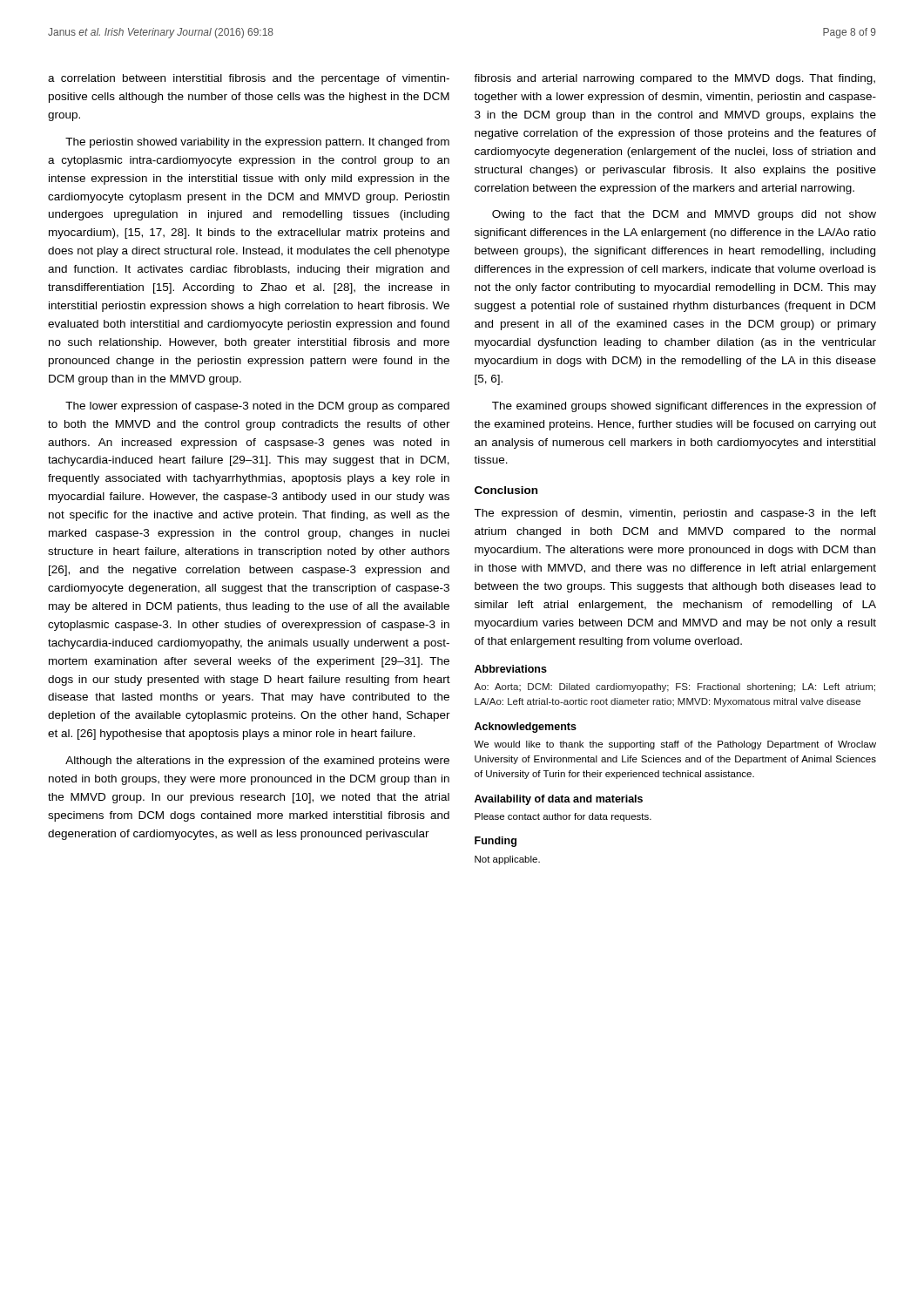Select the region starting "Ao: Aorta; DCM: Dilated cardiomyopathy; FS:"
Screen dimensions: 1307x924
675,695
